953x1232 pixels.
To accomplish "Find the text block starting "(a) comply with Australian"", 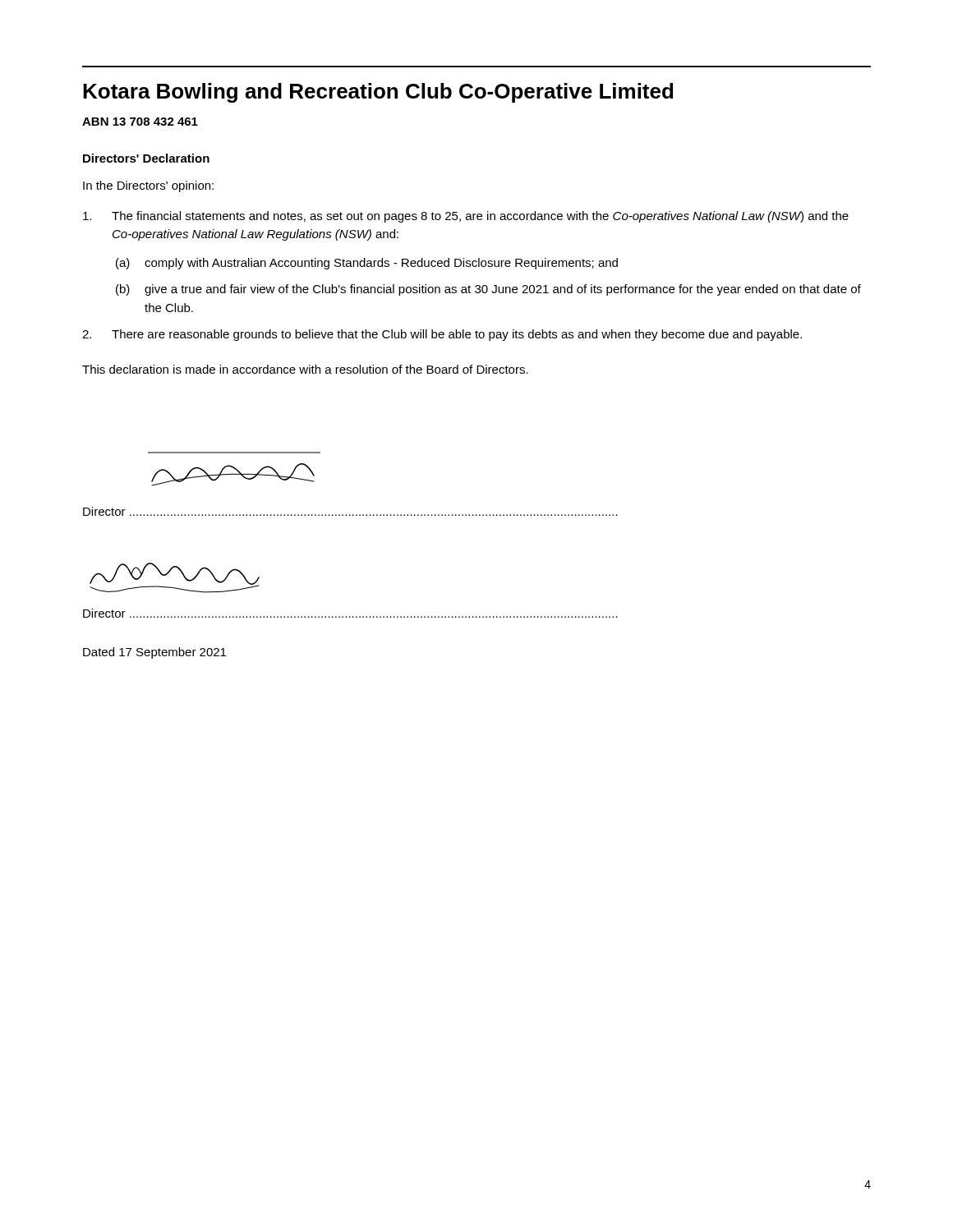I will point(493,263).
